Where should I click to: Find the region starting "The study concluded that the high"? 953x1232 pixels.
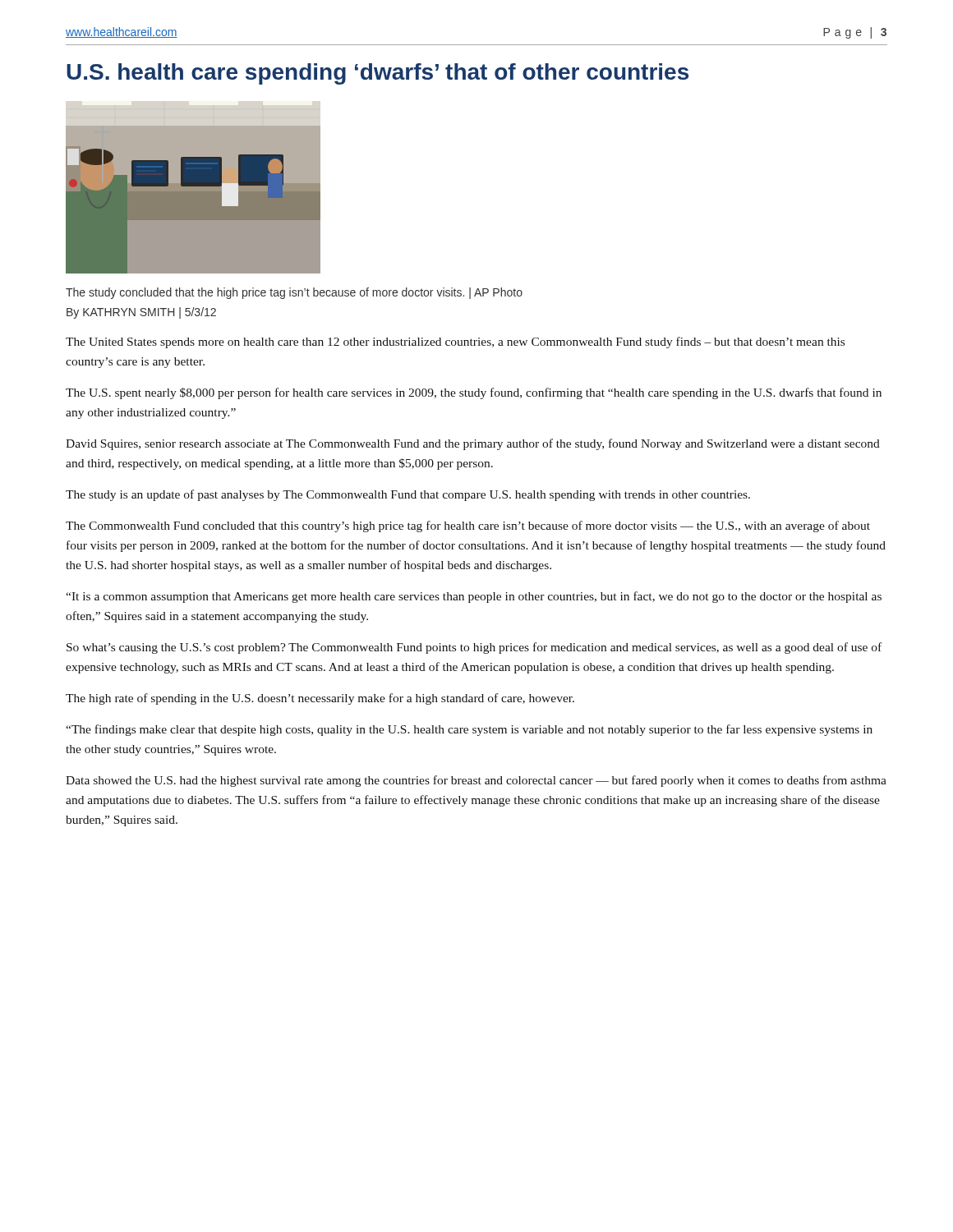[x=294, y=292]
